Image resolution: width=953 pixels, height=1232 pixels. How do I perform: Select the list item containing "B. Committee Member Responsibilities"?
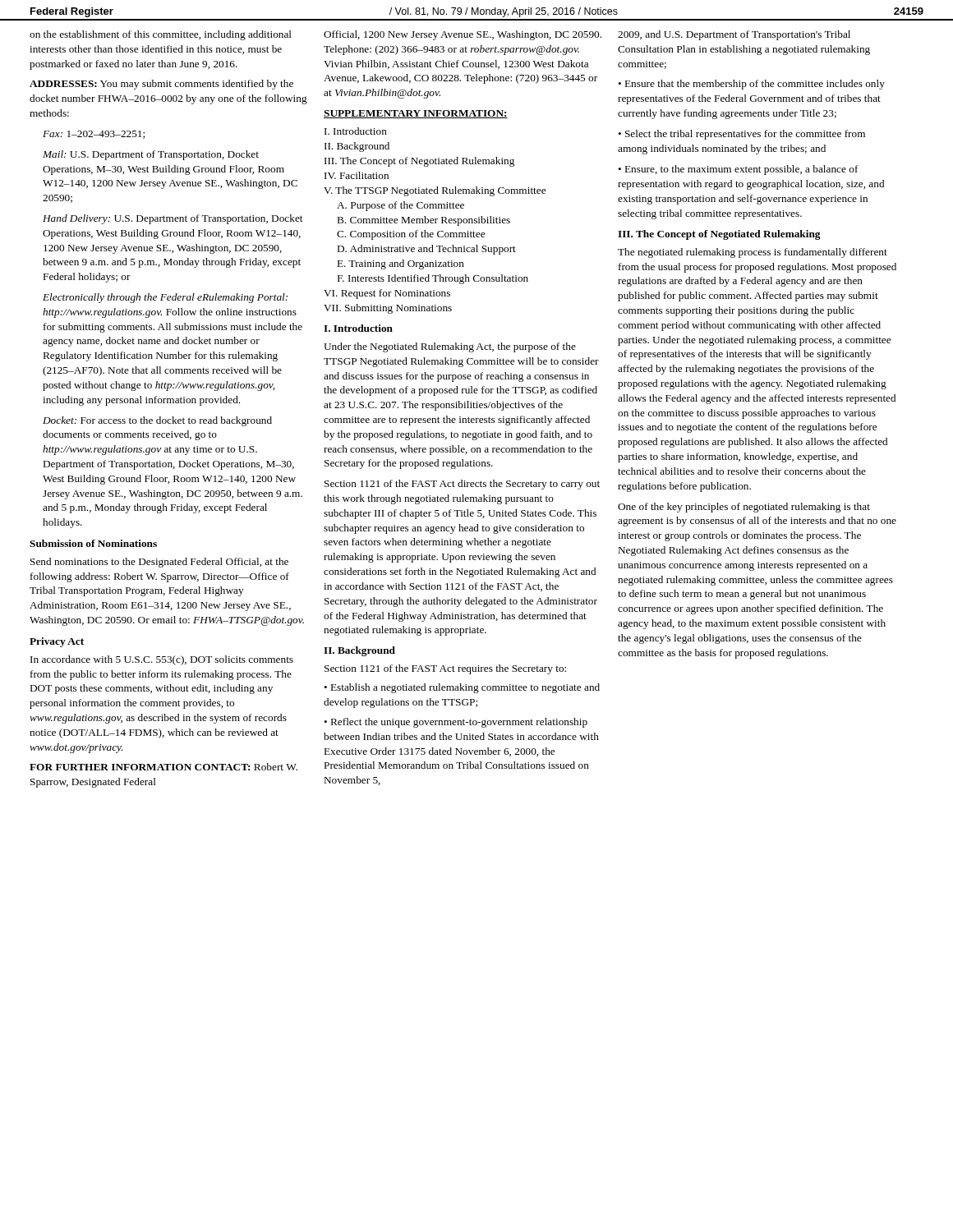click(424, 219)
